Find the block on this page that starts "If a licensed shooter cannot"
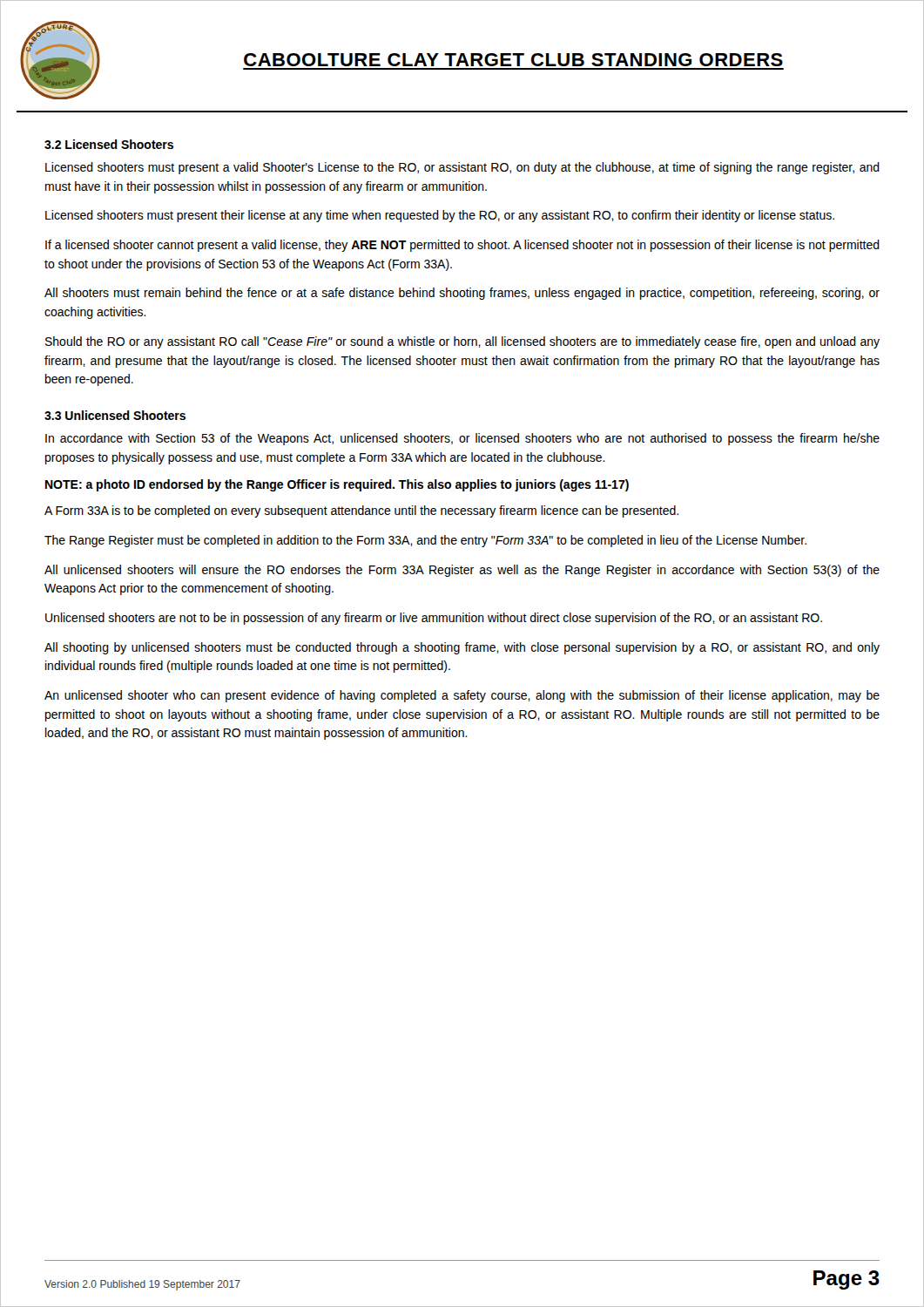This screenshot has width=924, height=1307. [462, 254]
